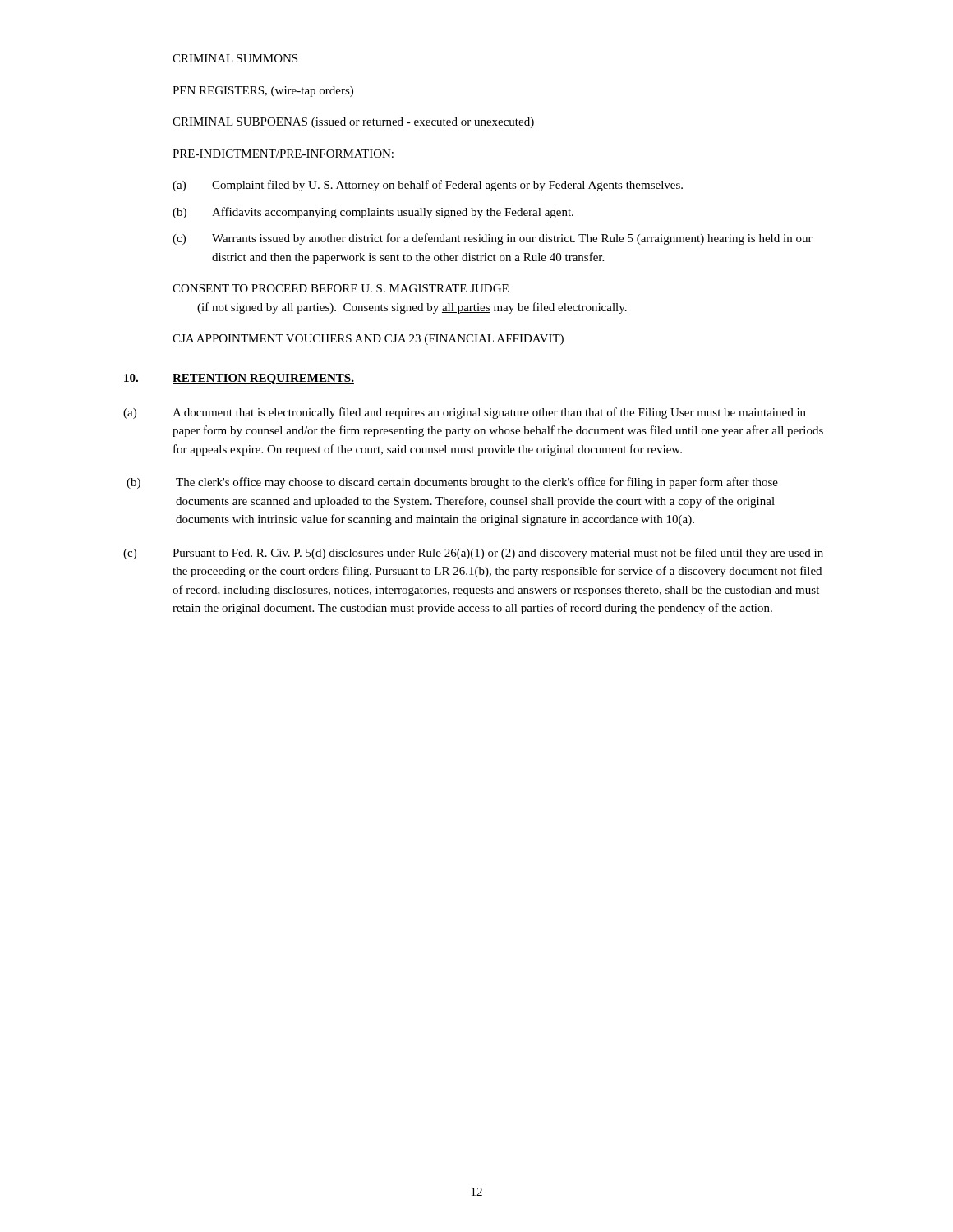Locate the region starting "PEN REGISTERS, (wire-tap orders)"
The image size is (953, 1232).
pos(263,90)
